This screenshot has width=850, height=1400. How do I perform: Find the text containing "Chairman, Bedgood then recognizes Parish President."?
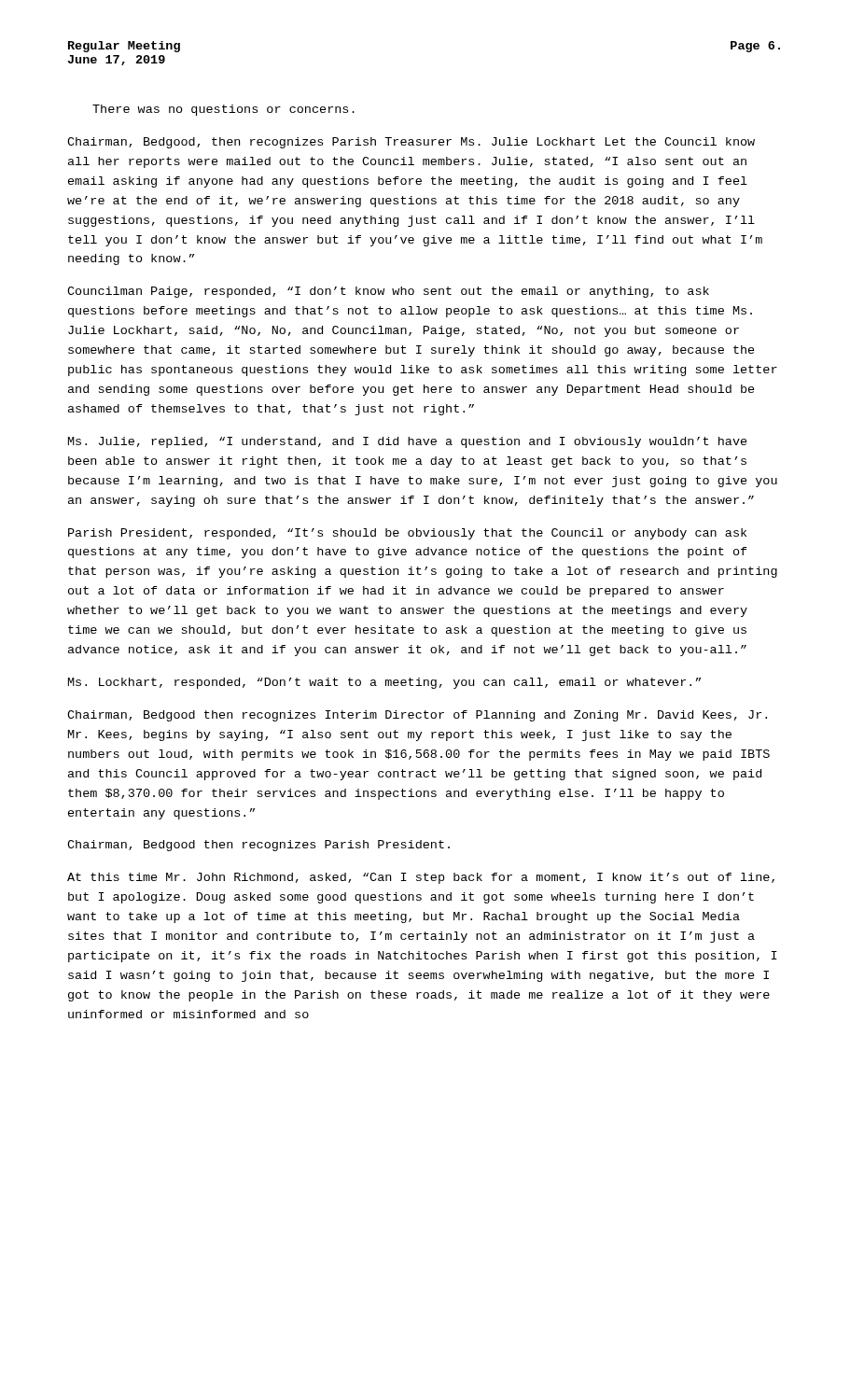click(x=425, y=846)
